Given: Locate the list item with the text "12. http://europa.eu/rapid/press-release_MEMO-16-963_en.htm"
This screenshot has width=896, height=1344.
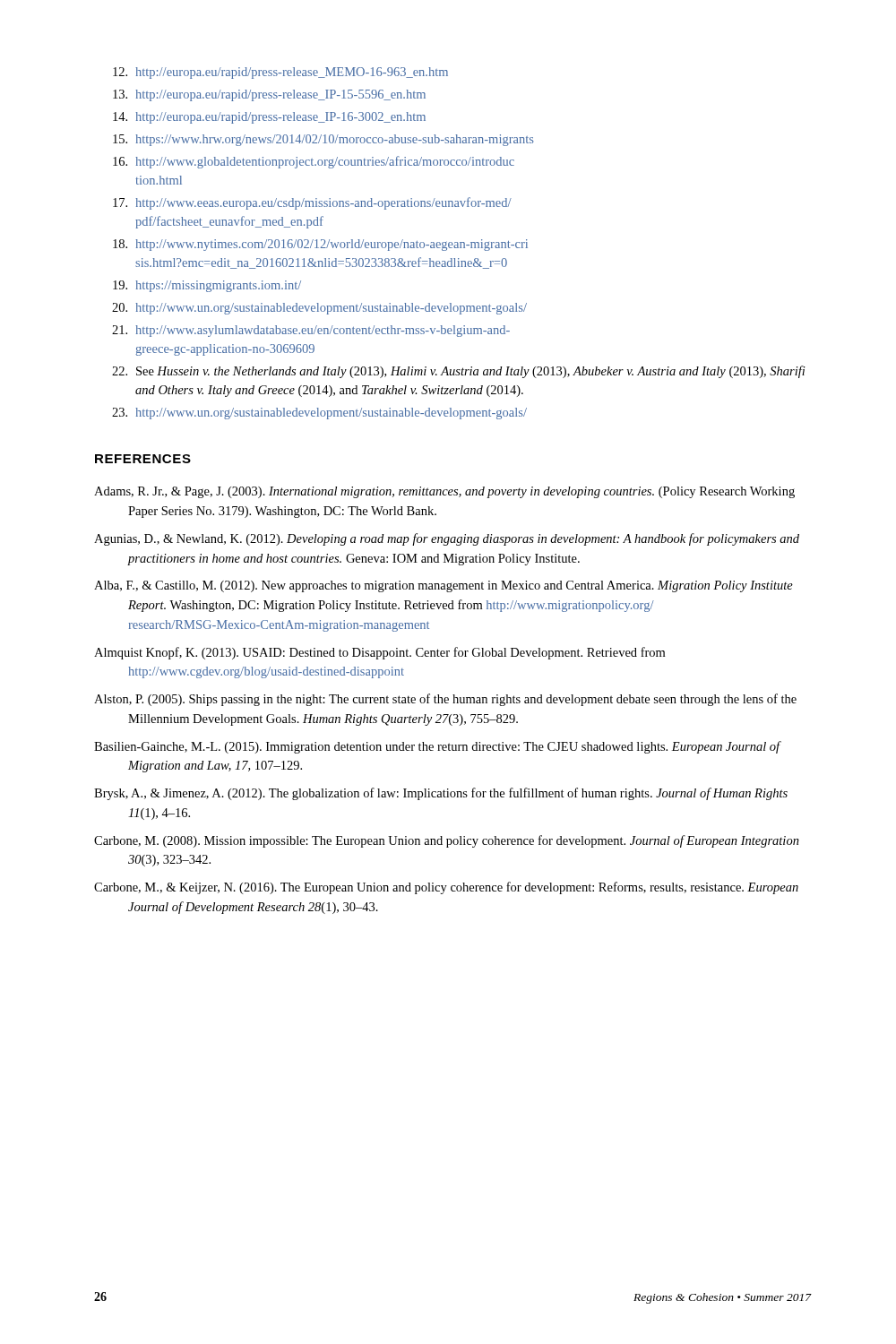Looking at the screenshot, I should point(452,72).
